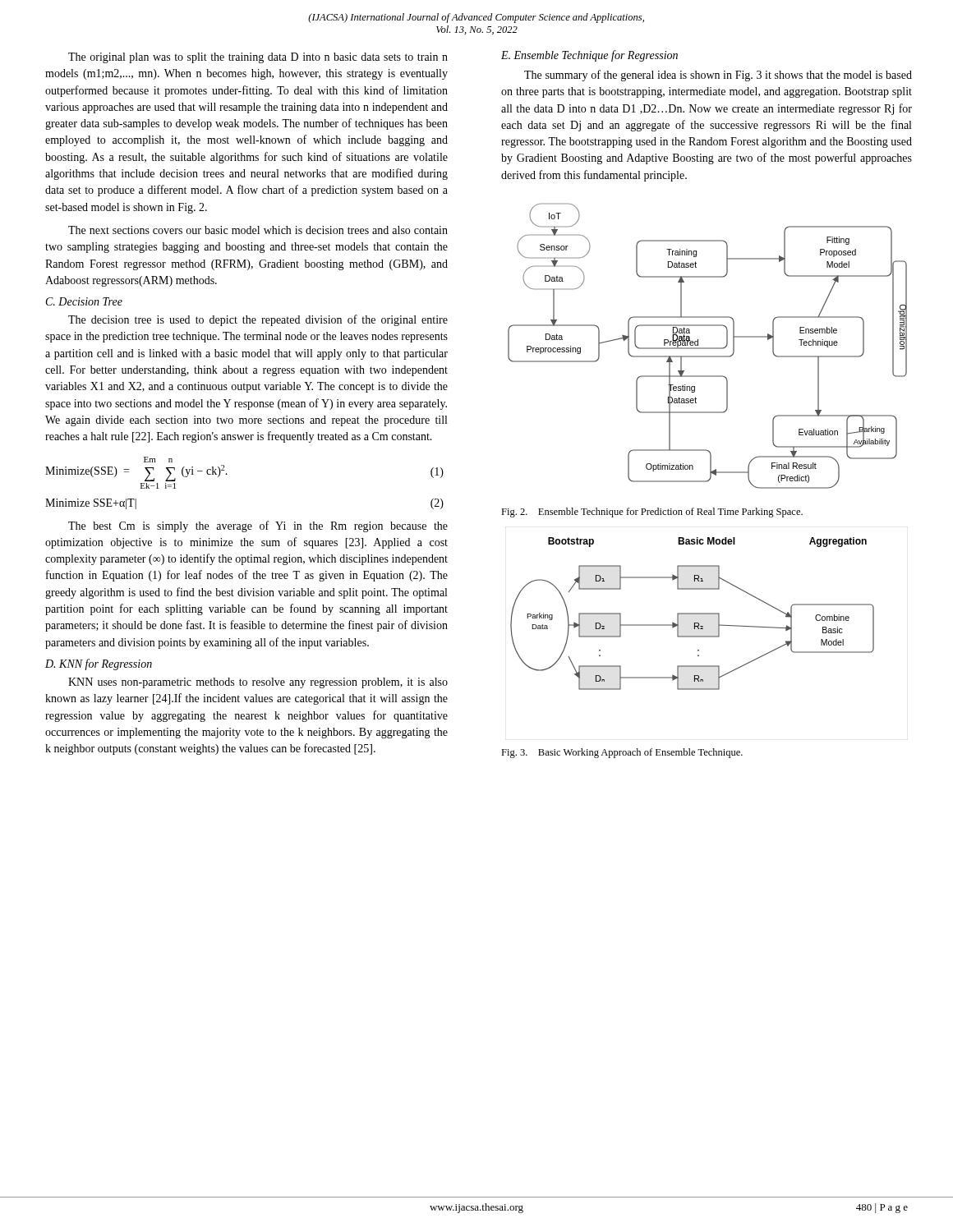Screen dimensions: 1232x953
Task: Locate the caption that opens with "Fig. 3. Basic Working Approach of Ensemble"
Action: 622,752
